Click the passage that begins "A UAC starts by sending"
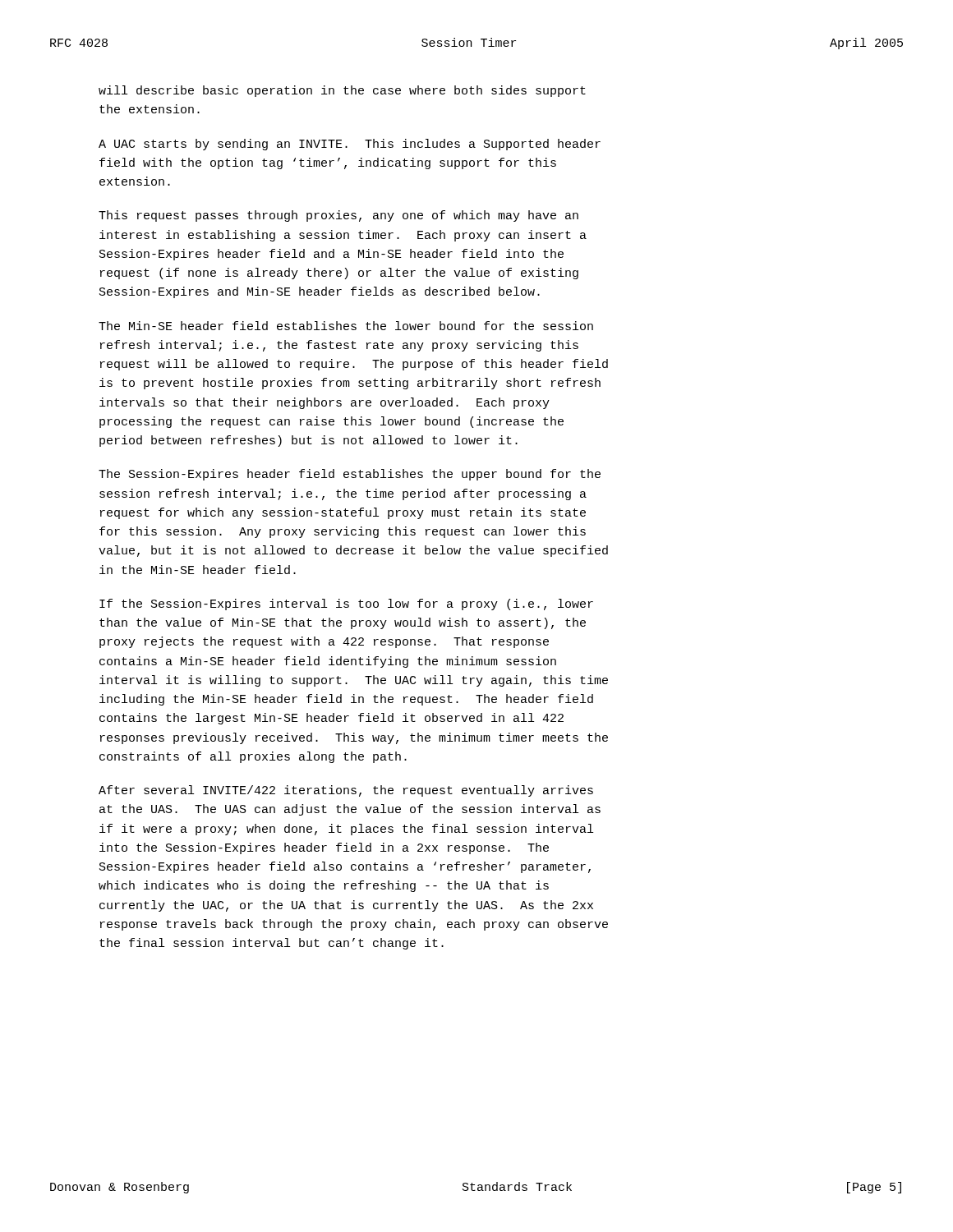Image resolution: width=953 pixels, height=1232 pixels. 350,164
